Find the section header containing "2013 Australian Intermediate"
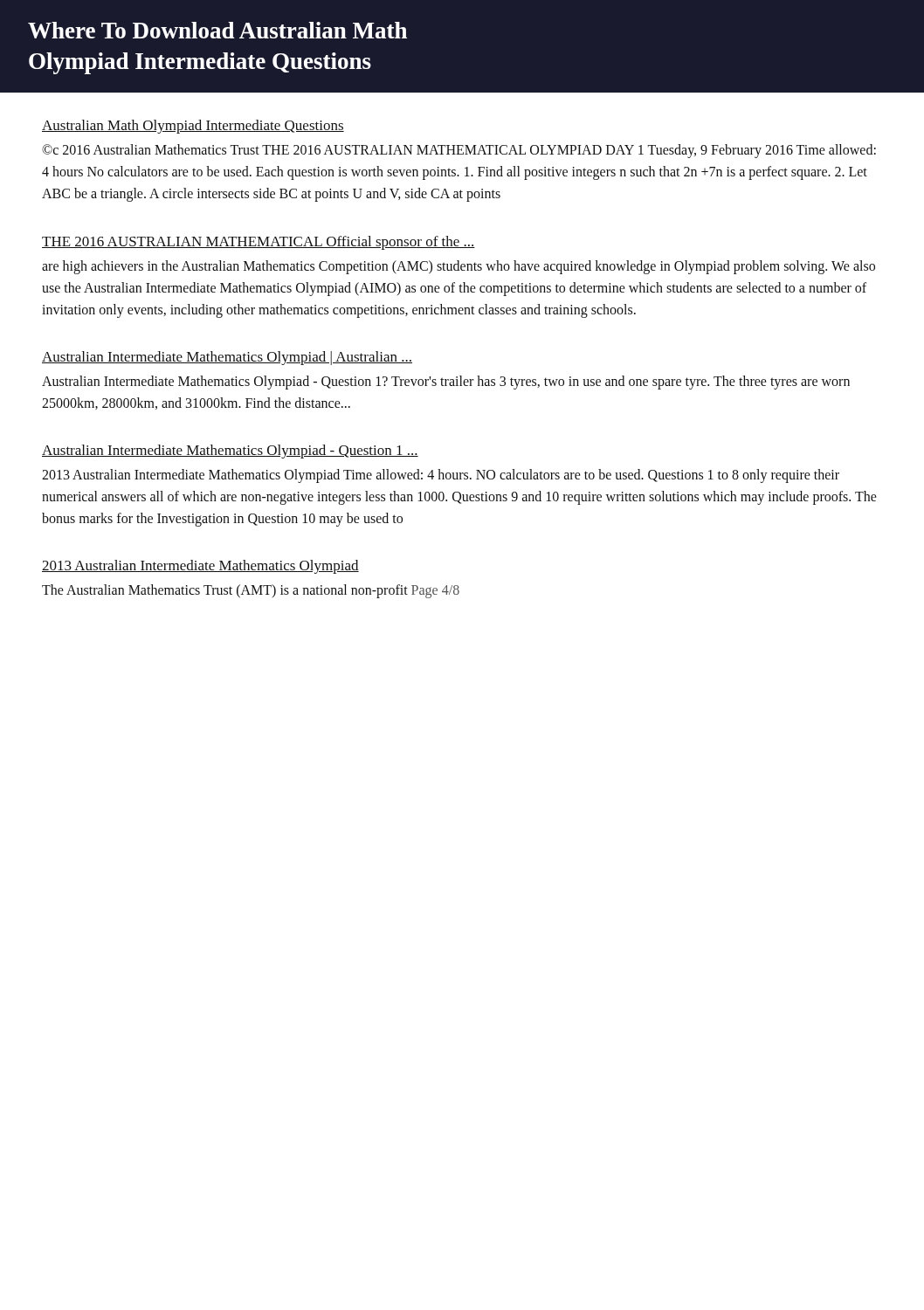 [200, 566]
